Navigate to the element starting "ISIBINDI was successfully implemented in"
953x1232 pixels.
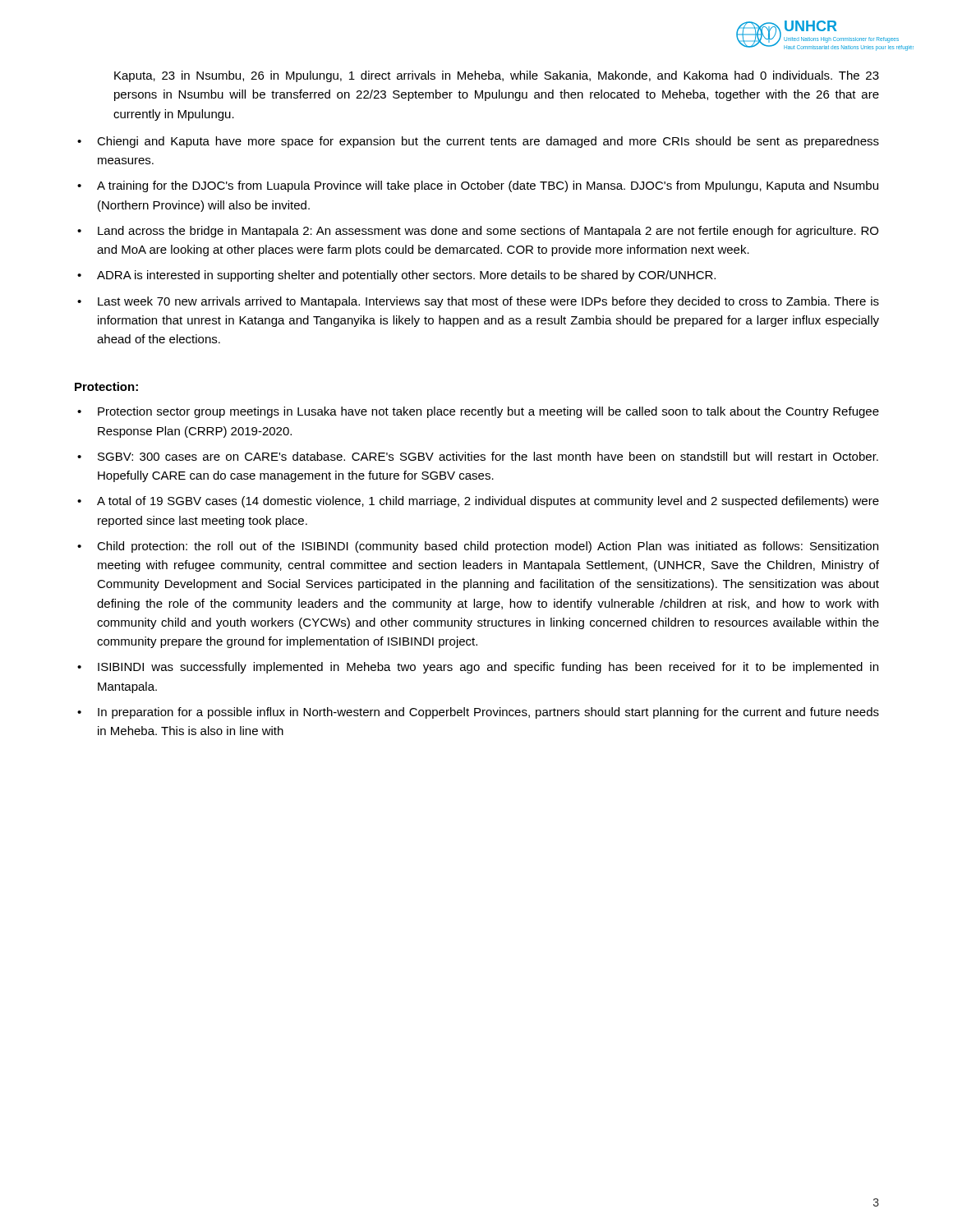pos(488,676)
